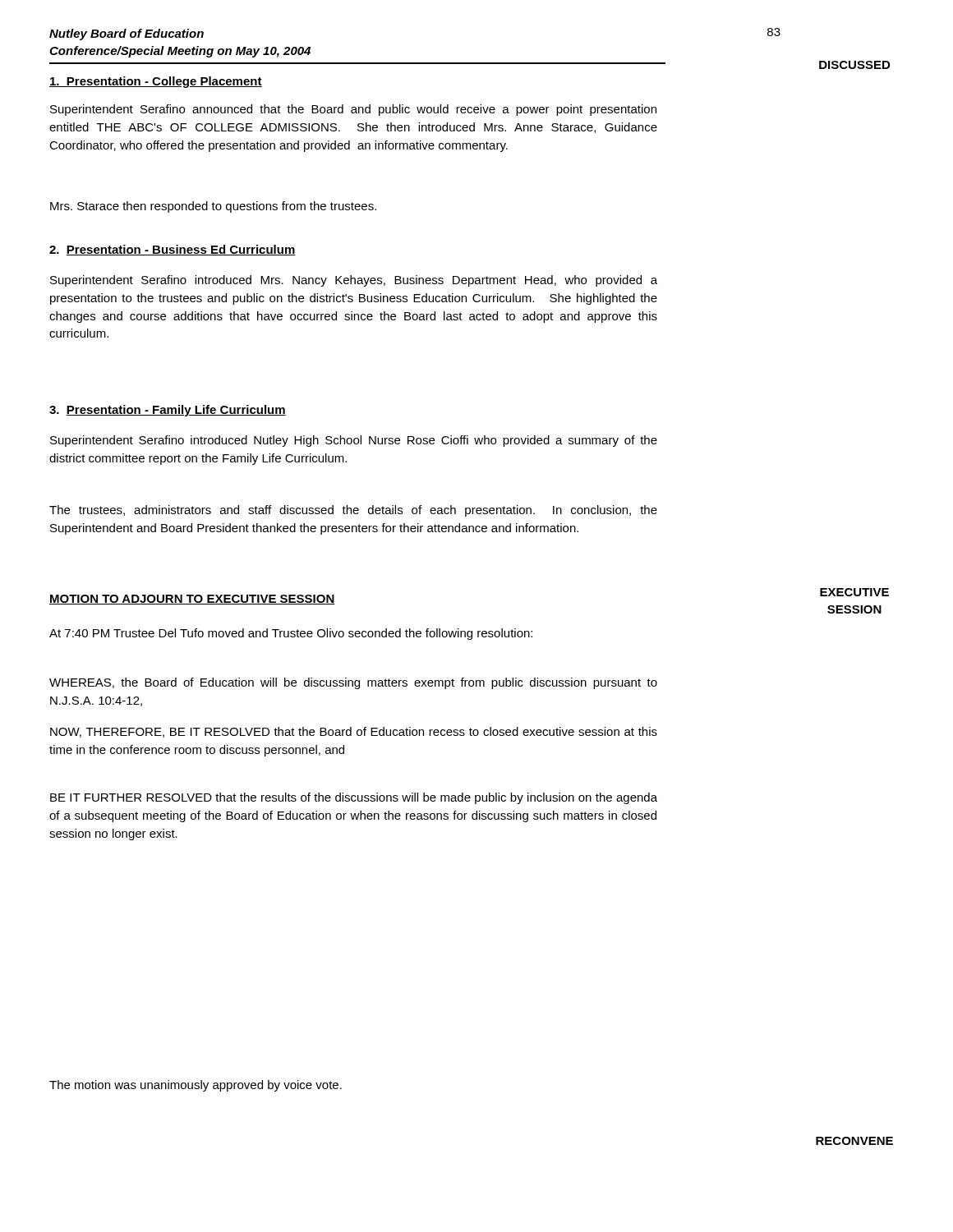
Task: Click on the region starting "3. Presentation -"
Action: click(167, 409)
